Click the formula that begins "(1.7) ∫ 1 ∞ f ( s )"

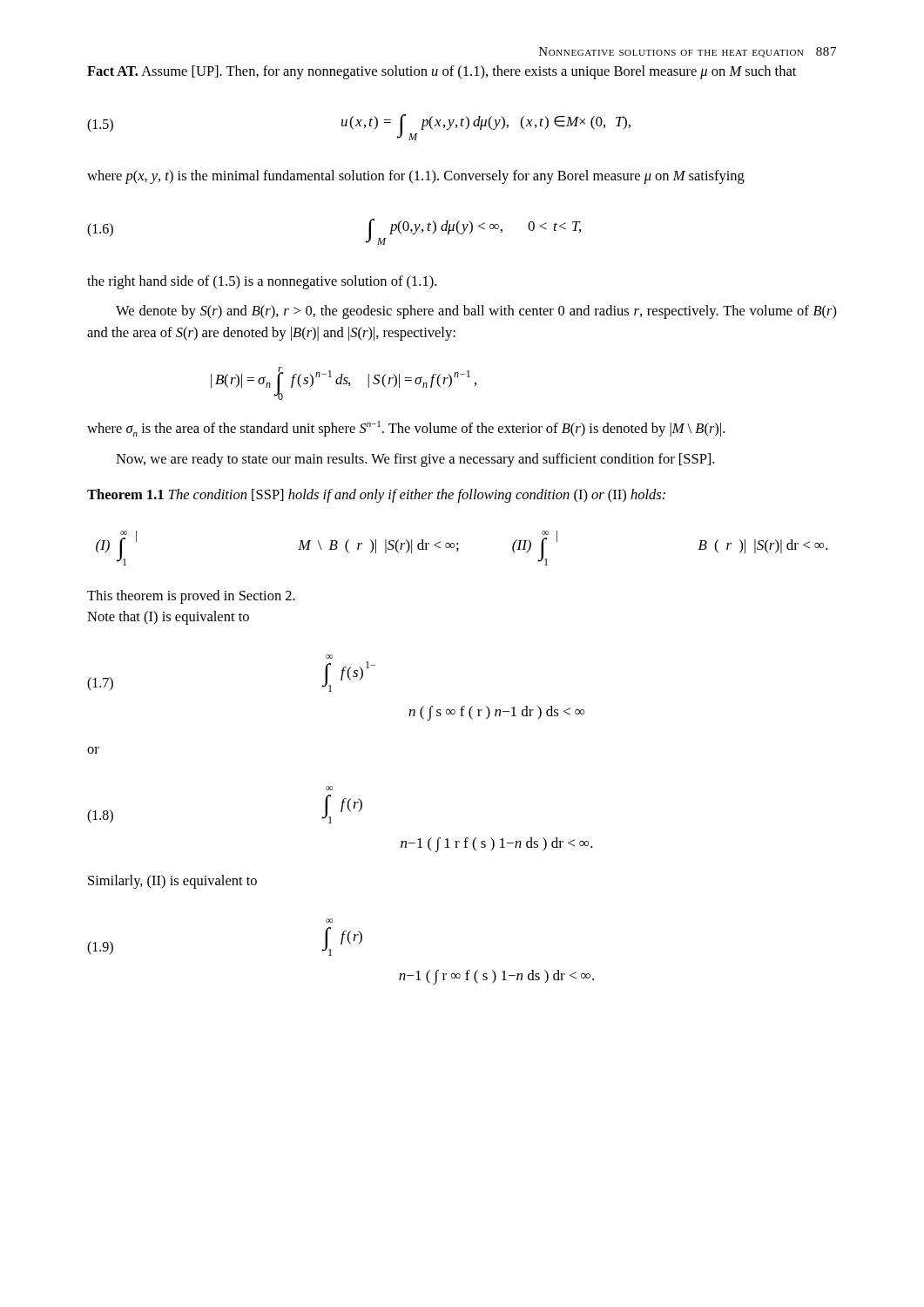pyautogui.click(x=329, y=657)
